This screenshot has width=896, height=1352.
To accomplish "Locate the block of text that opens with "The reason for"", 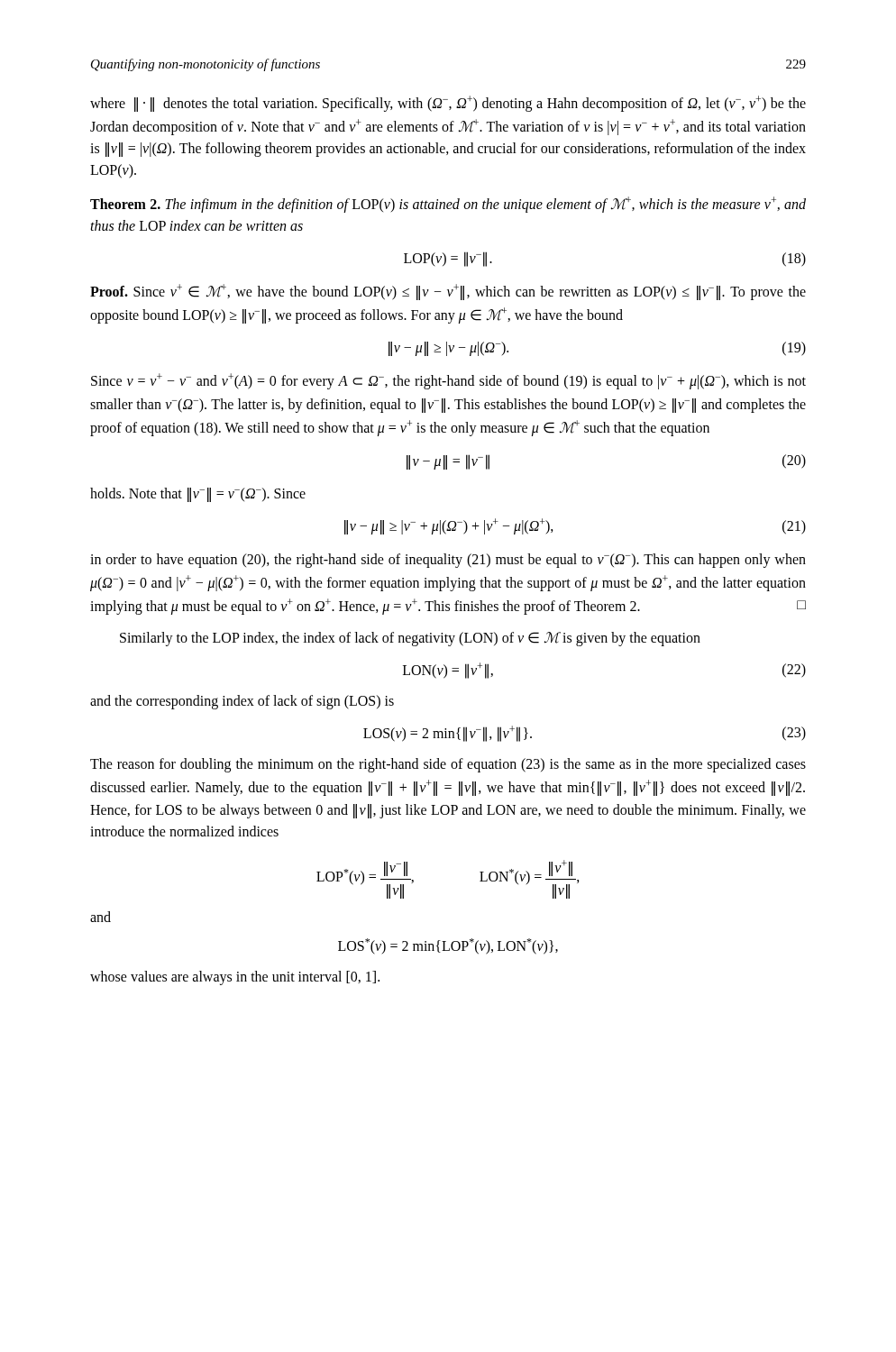I will click(448, 798).
